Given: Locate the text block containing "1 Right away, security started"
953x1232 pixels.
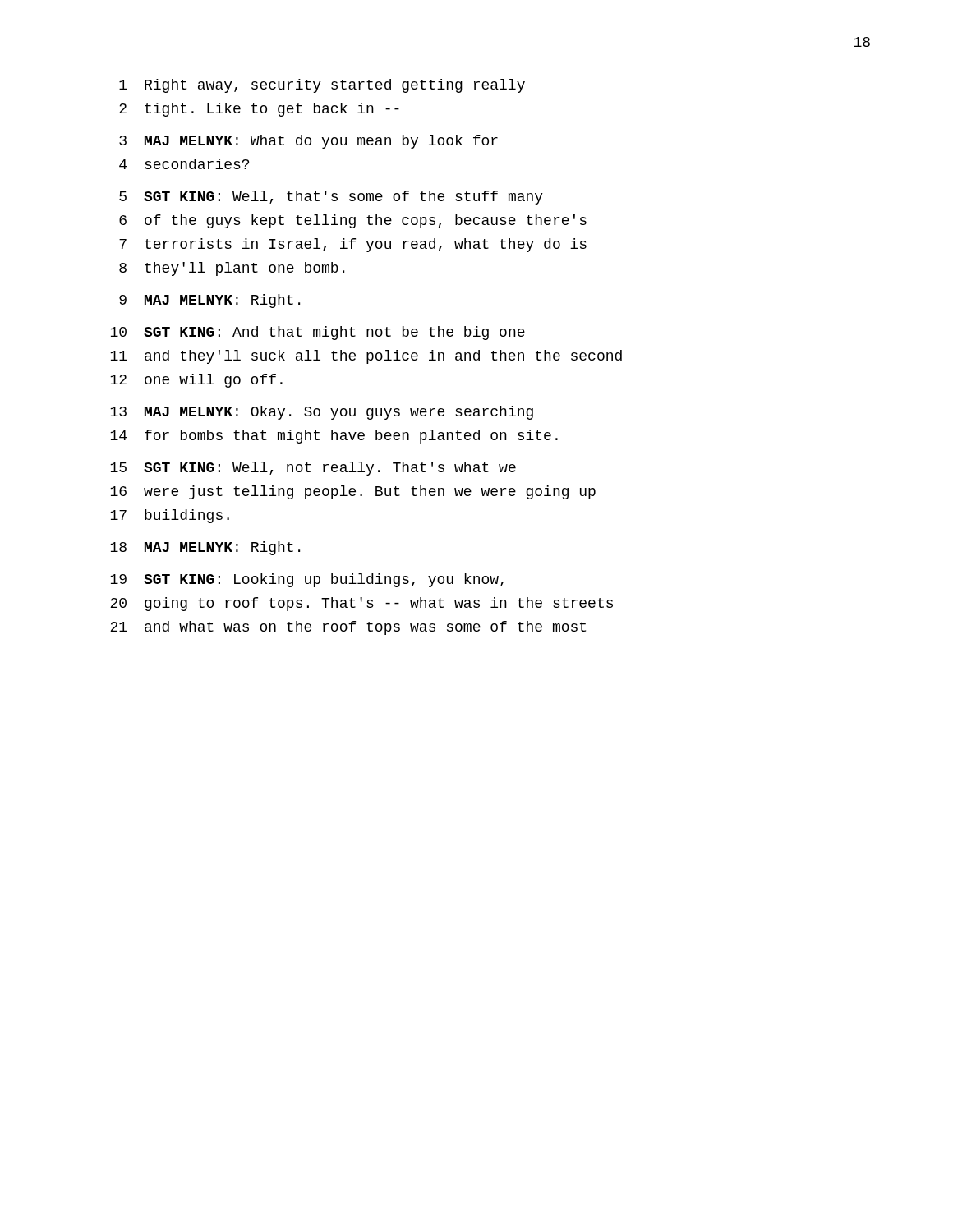Looking at the screenshot, I should (x=476, y=357).
